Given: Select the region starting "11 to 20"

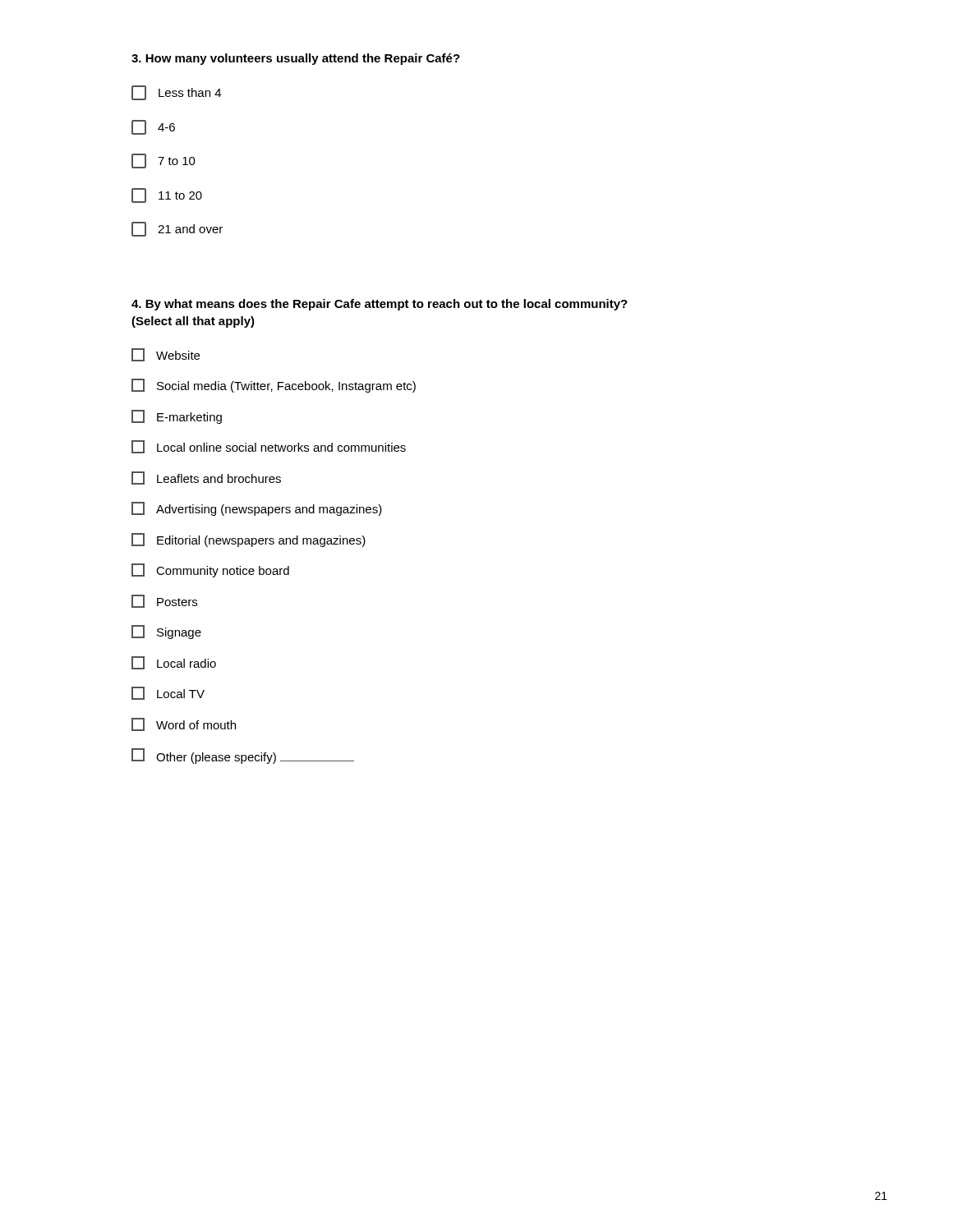Looking at the screenshot, I should coord(167,195).
